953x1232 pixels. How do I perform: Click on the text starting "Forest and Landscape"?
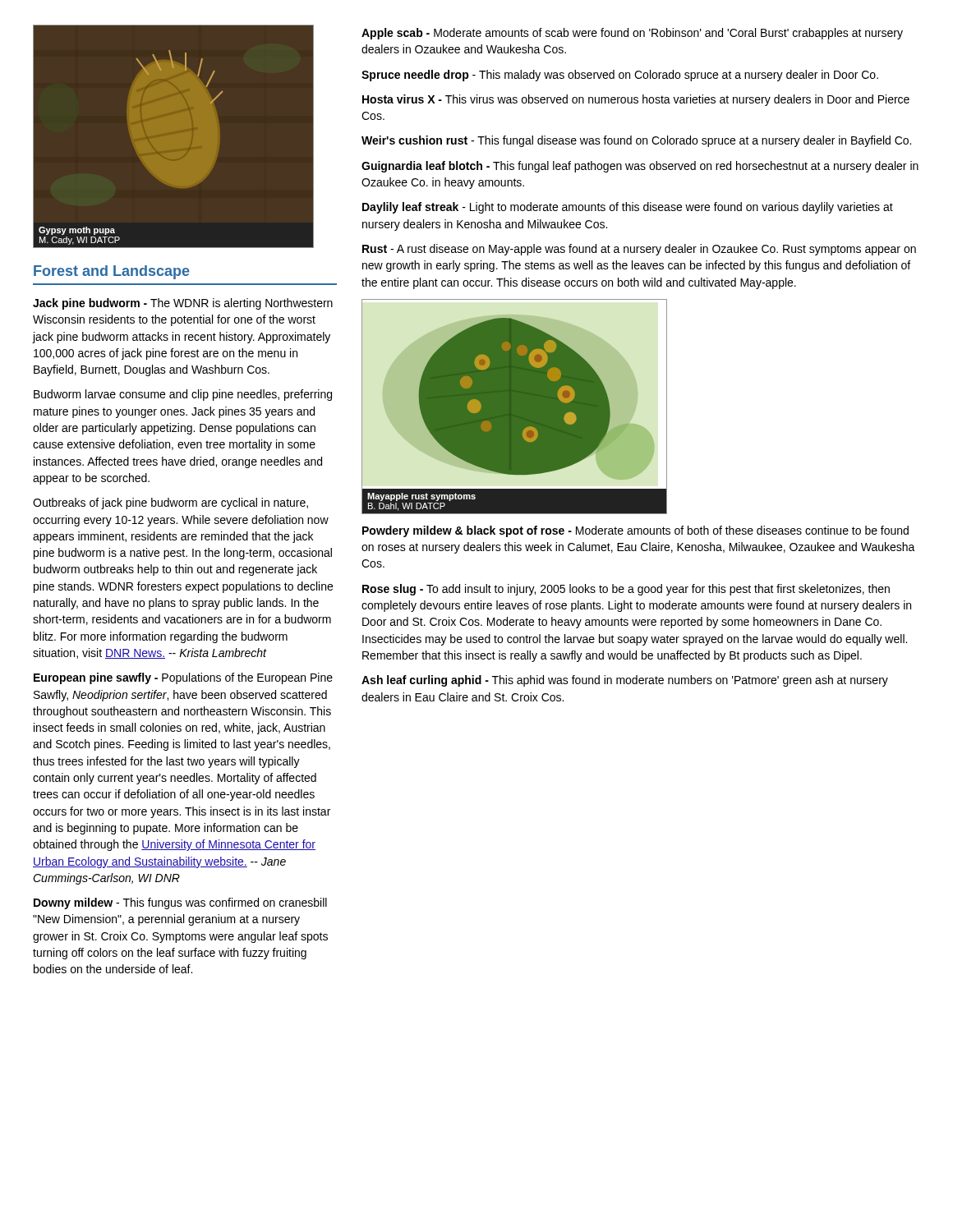[x=185, y=274]
